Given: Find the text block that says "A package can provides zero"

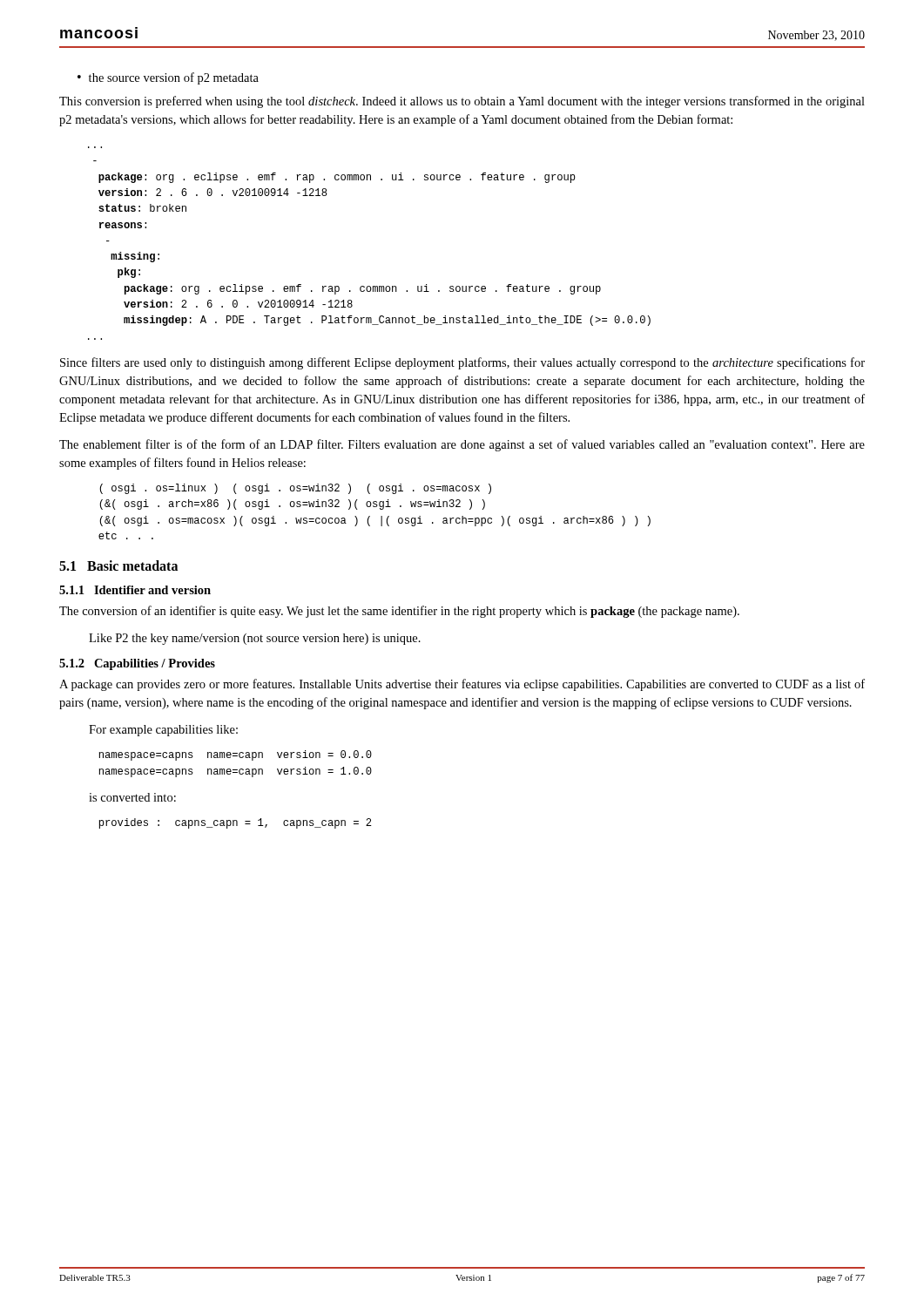Looking at the screenshot, I should click(x=462, y=694).
